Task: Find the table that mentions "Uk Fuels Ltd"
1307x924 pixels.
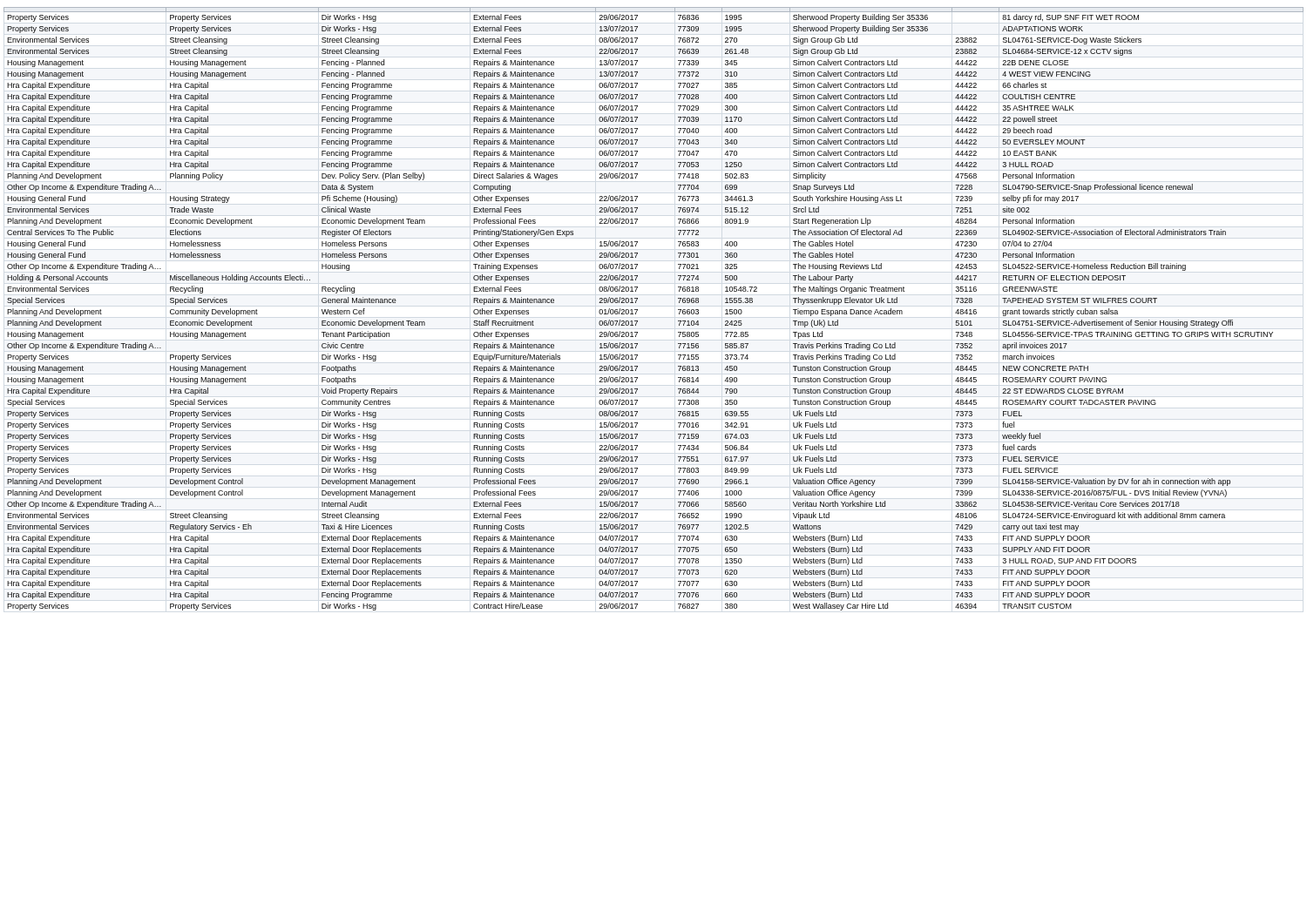Action: [x=654, y=462]
